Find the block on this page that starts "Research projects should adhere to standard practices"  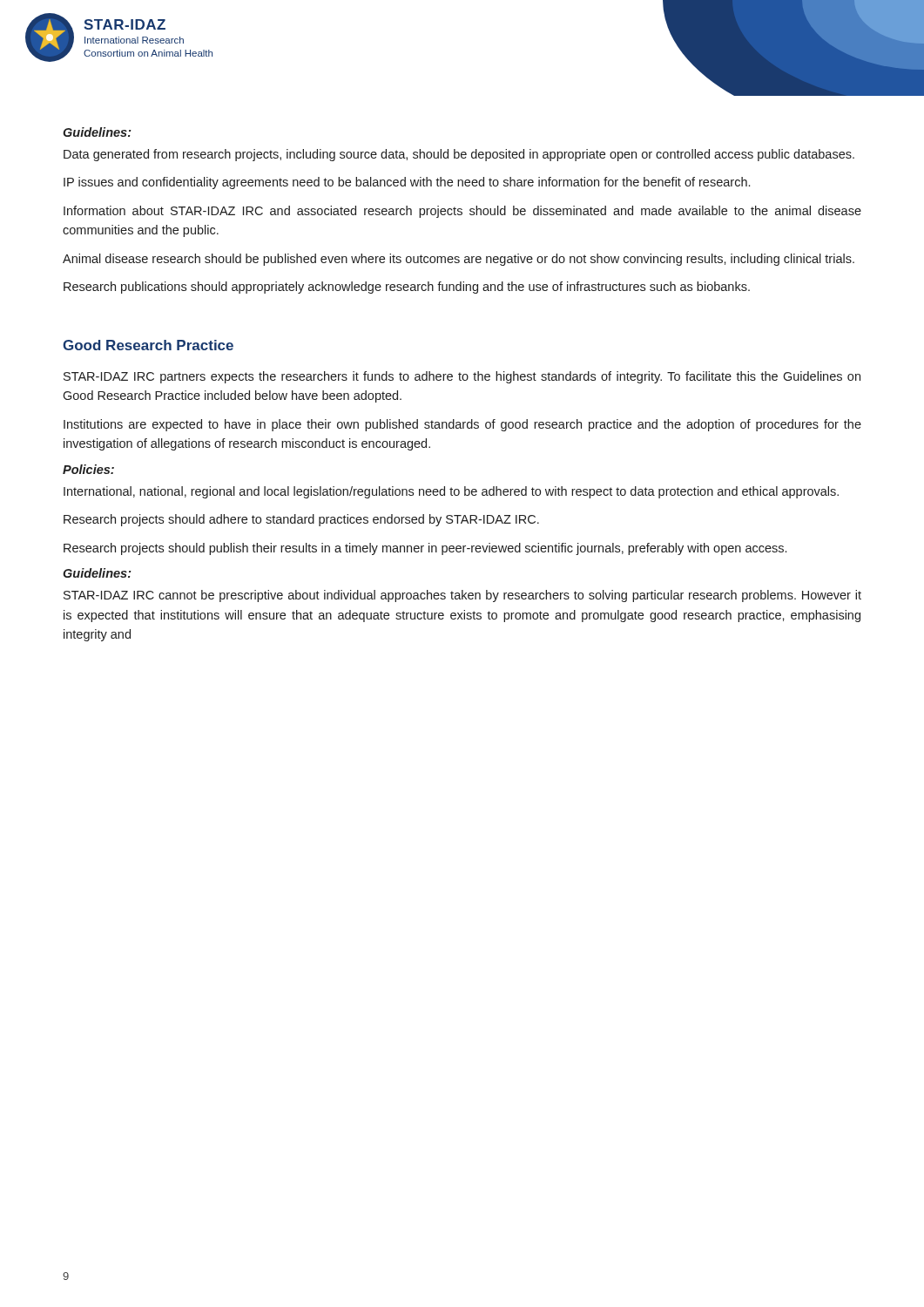tap(301, 519)
